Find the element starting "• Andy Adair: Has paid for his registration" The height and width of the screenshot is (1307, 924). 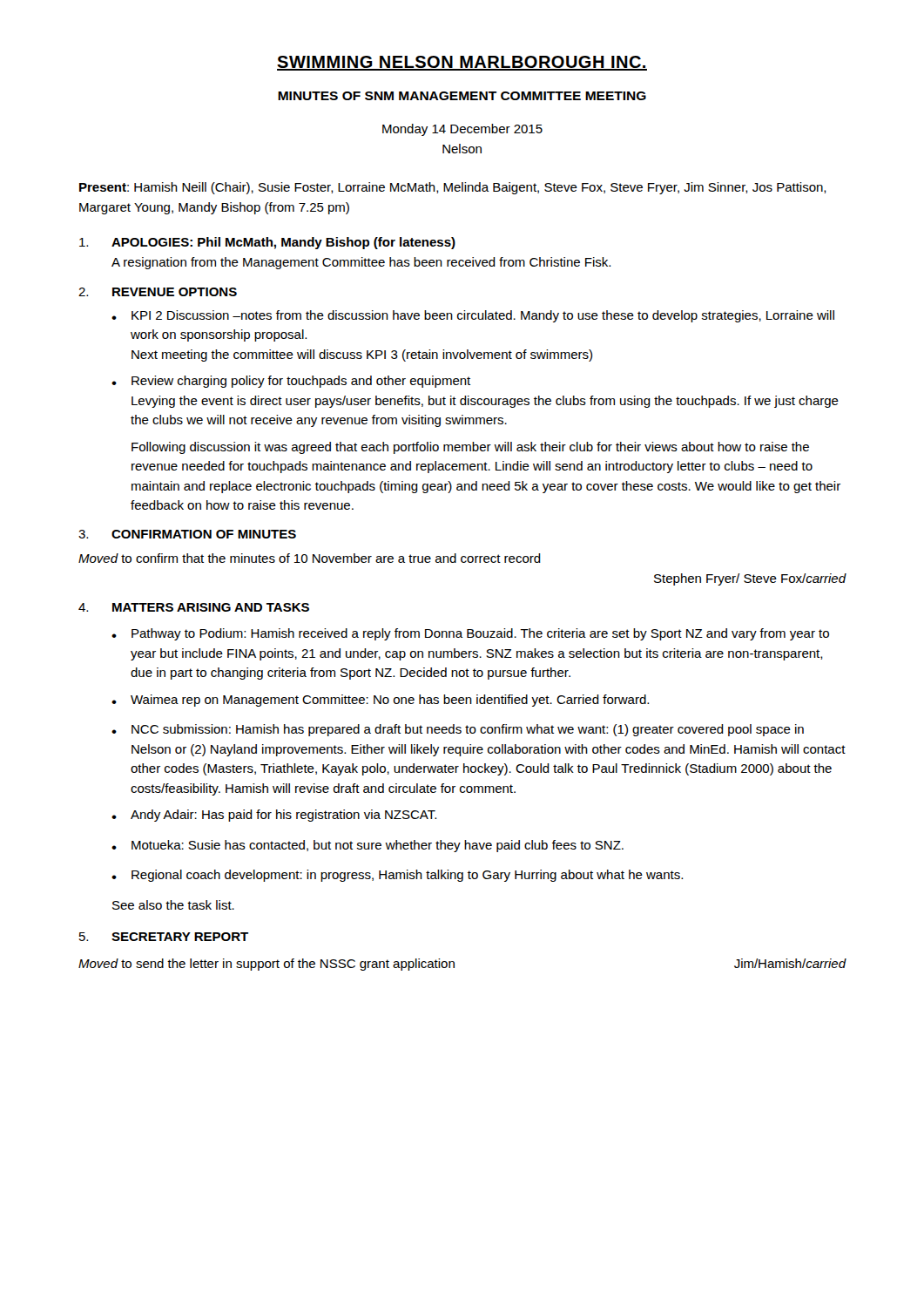274,816
